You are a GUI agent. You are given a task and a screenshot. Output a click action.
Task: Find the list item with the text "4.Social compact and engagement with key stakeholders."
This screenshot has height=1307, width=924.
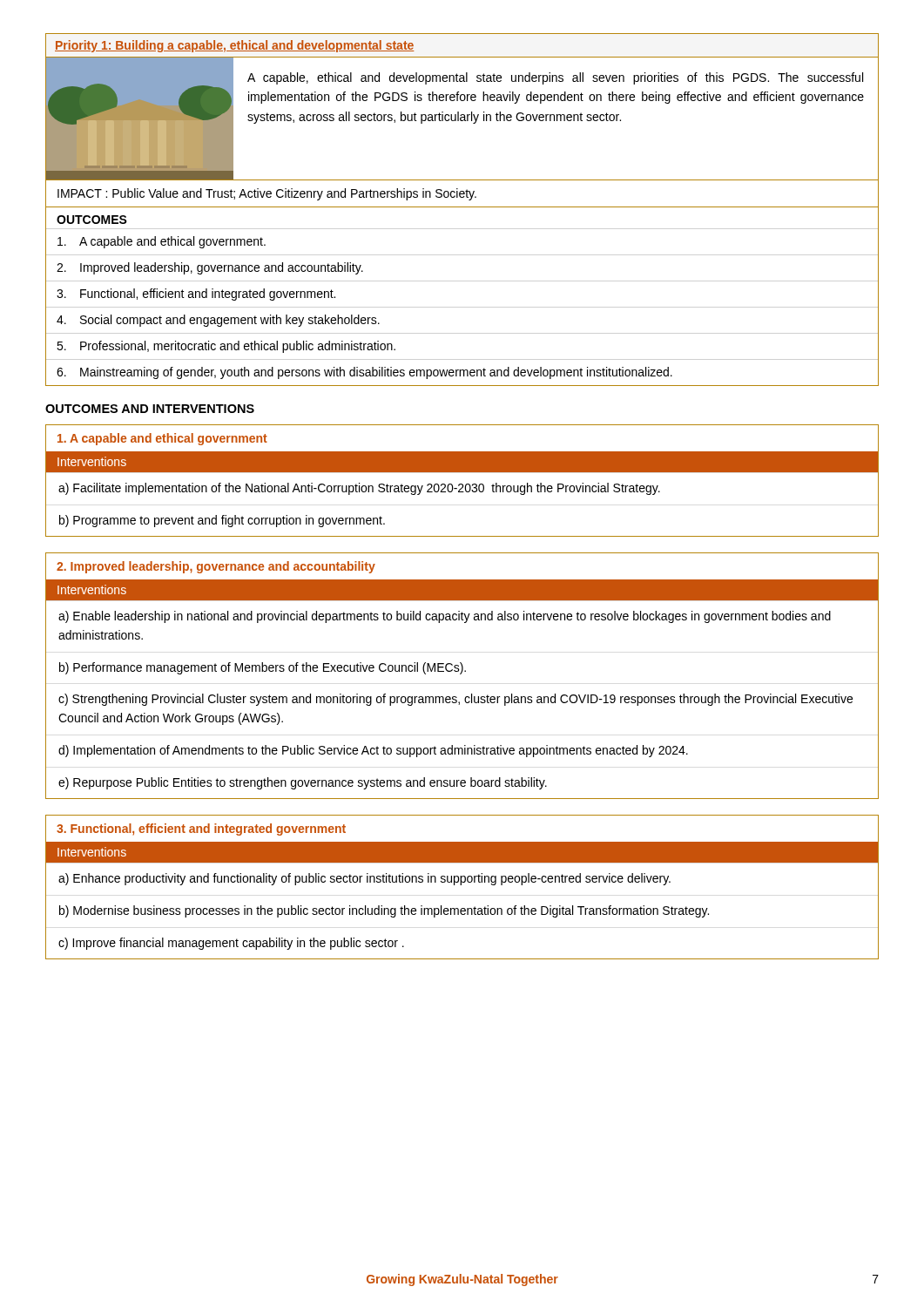point(218,320)
